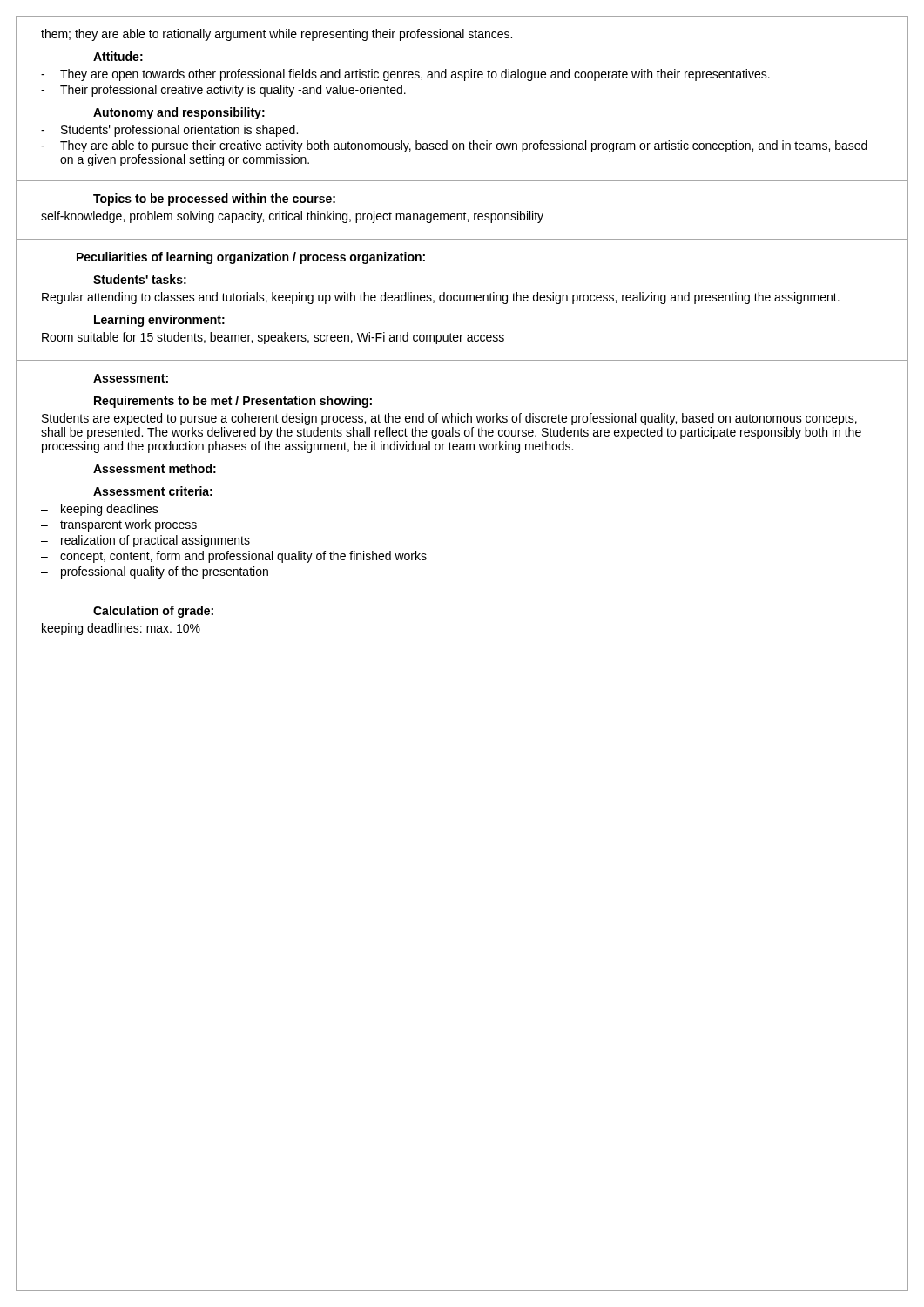Image resolution: width=924 pixels, height=1307 pixels.
Task: Select the element starting "Assessment method:"
Action: coord(155,469)
